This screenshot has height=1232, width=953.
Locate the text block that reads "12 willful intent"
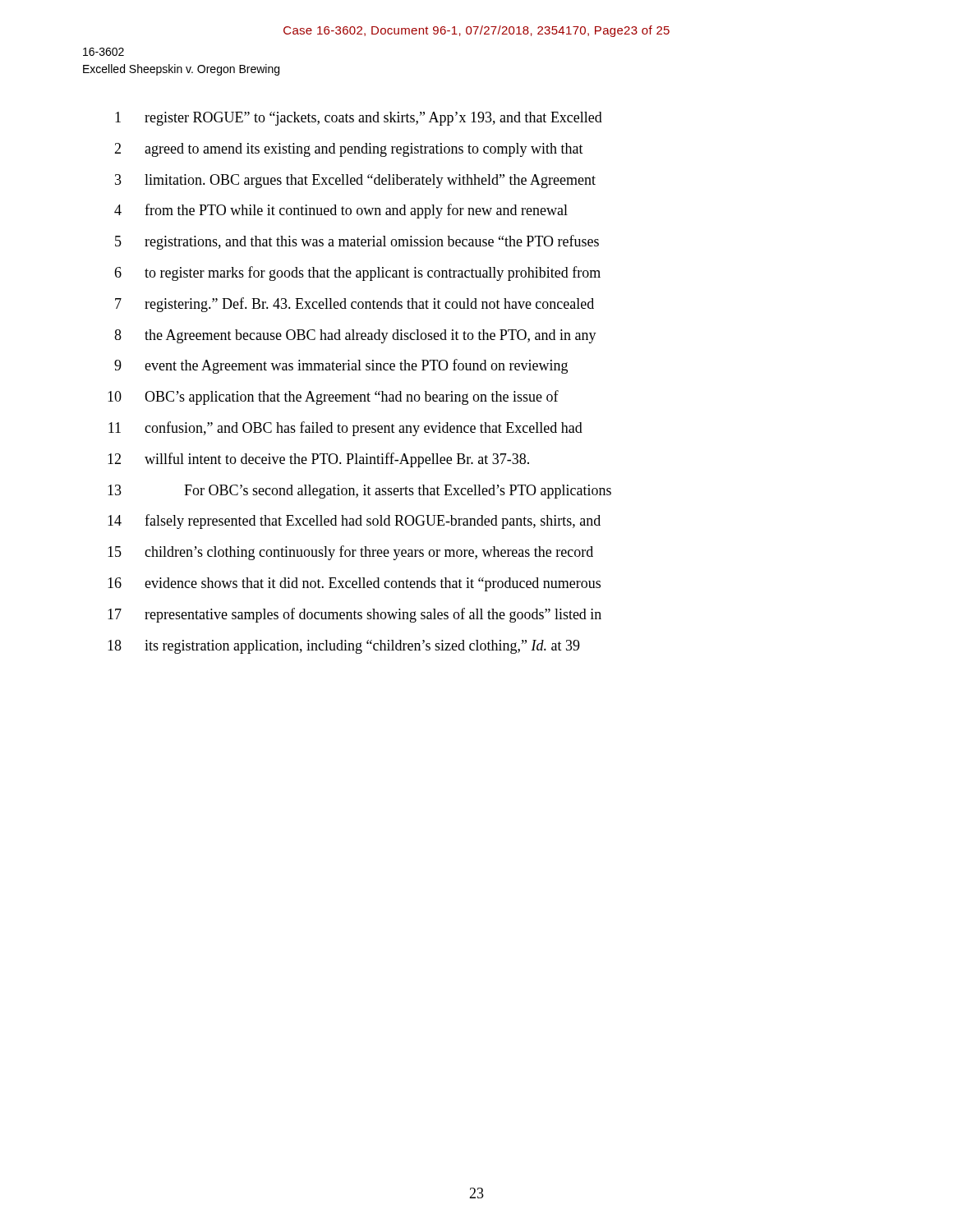point(476,460)
